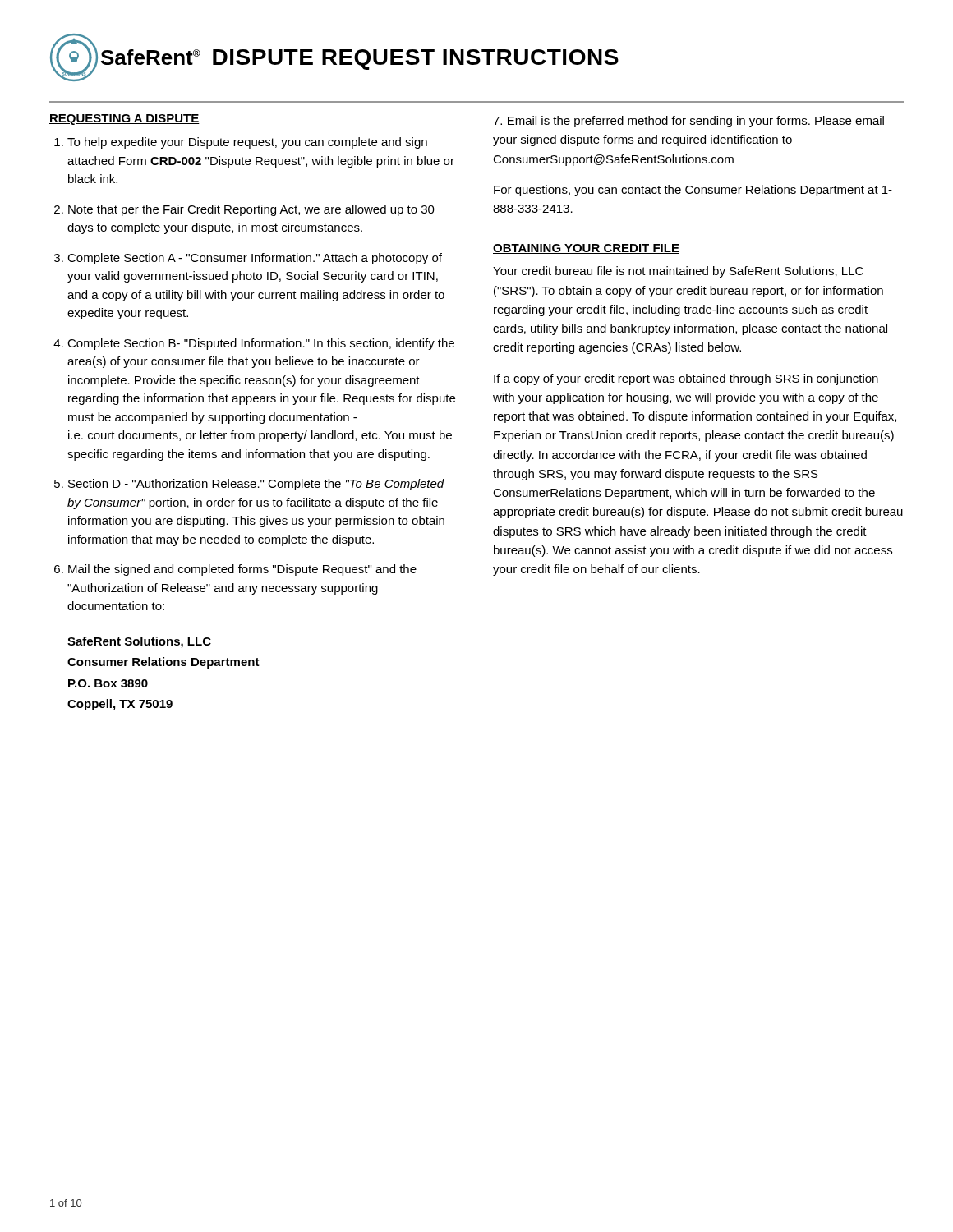Viewport: 953px width, 1232px height.
Task: Point to the passage starting "SafeRent Solutions, LLC Consumer"
Action: click(163, 672)
